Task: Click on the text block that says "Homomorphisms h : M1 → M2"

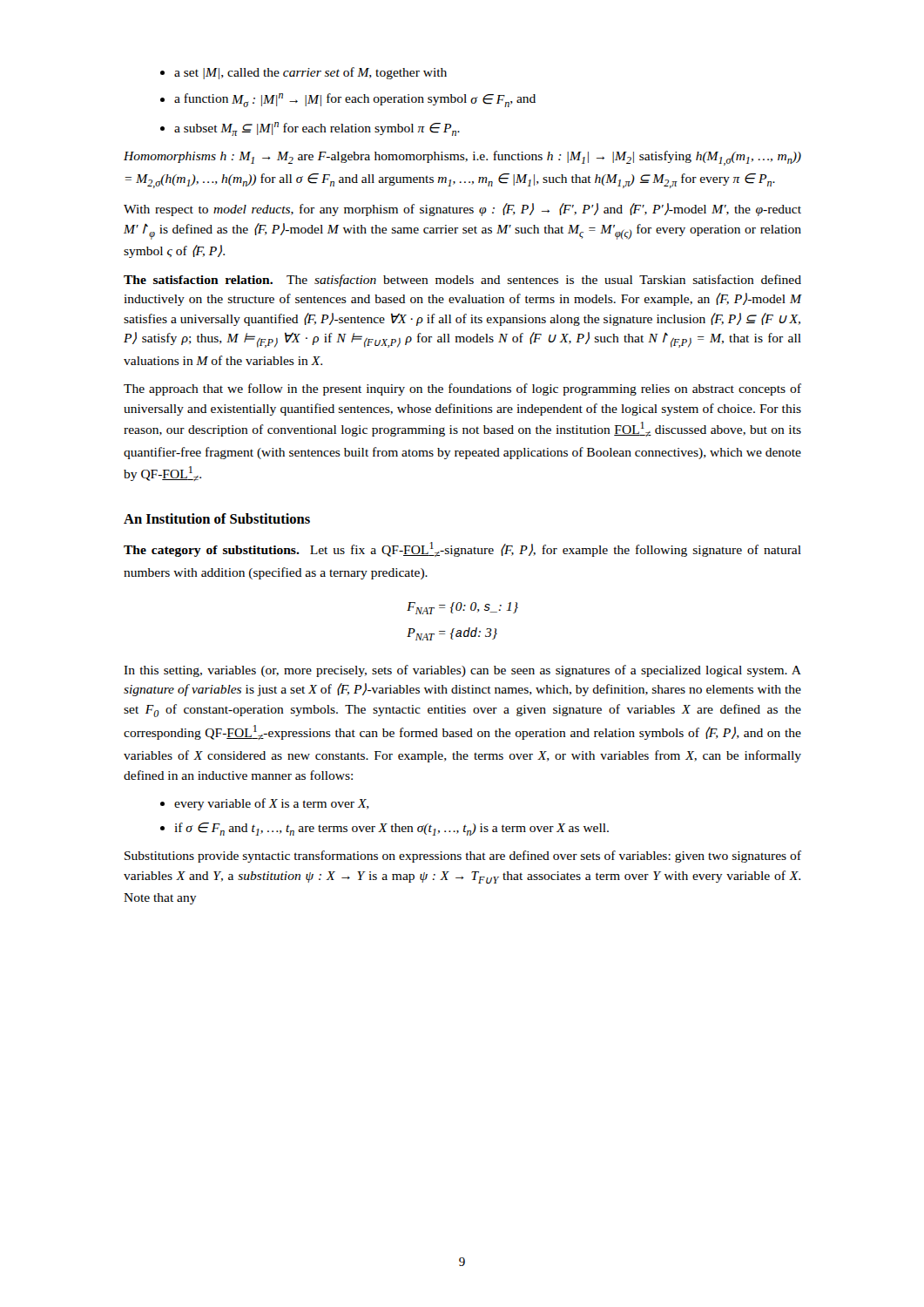Action: tap(462, 169)
